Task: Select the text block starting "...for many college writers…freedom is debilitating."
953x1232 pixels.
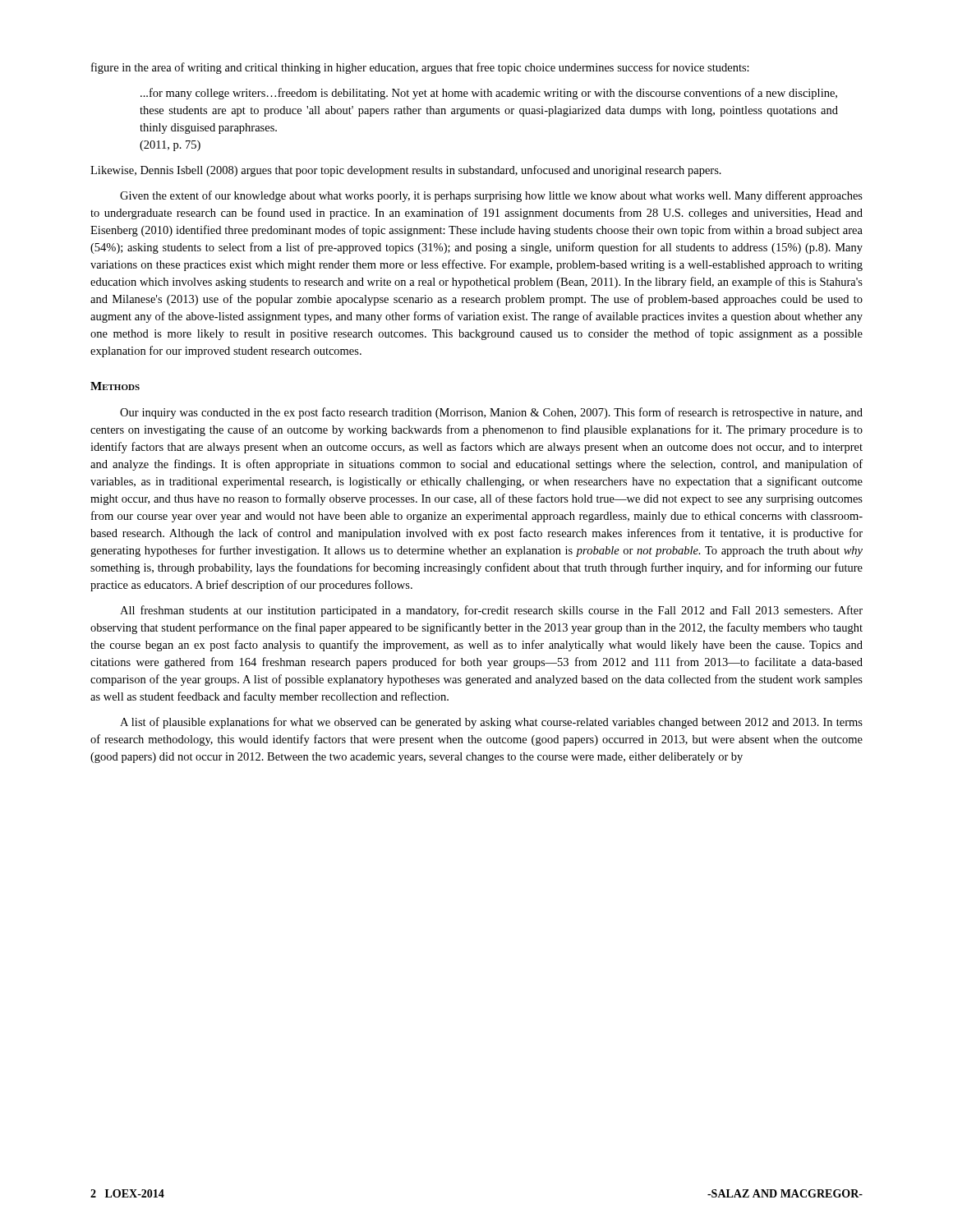Action: [x=489, y=119]
